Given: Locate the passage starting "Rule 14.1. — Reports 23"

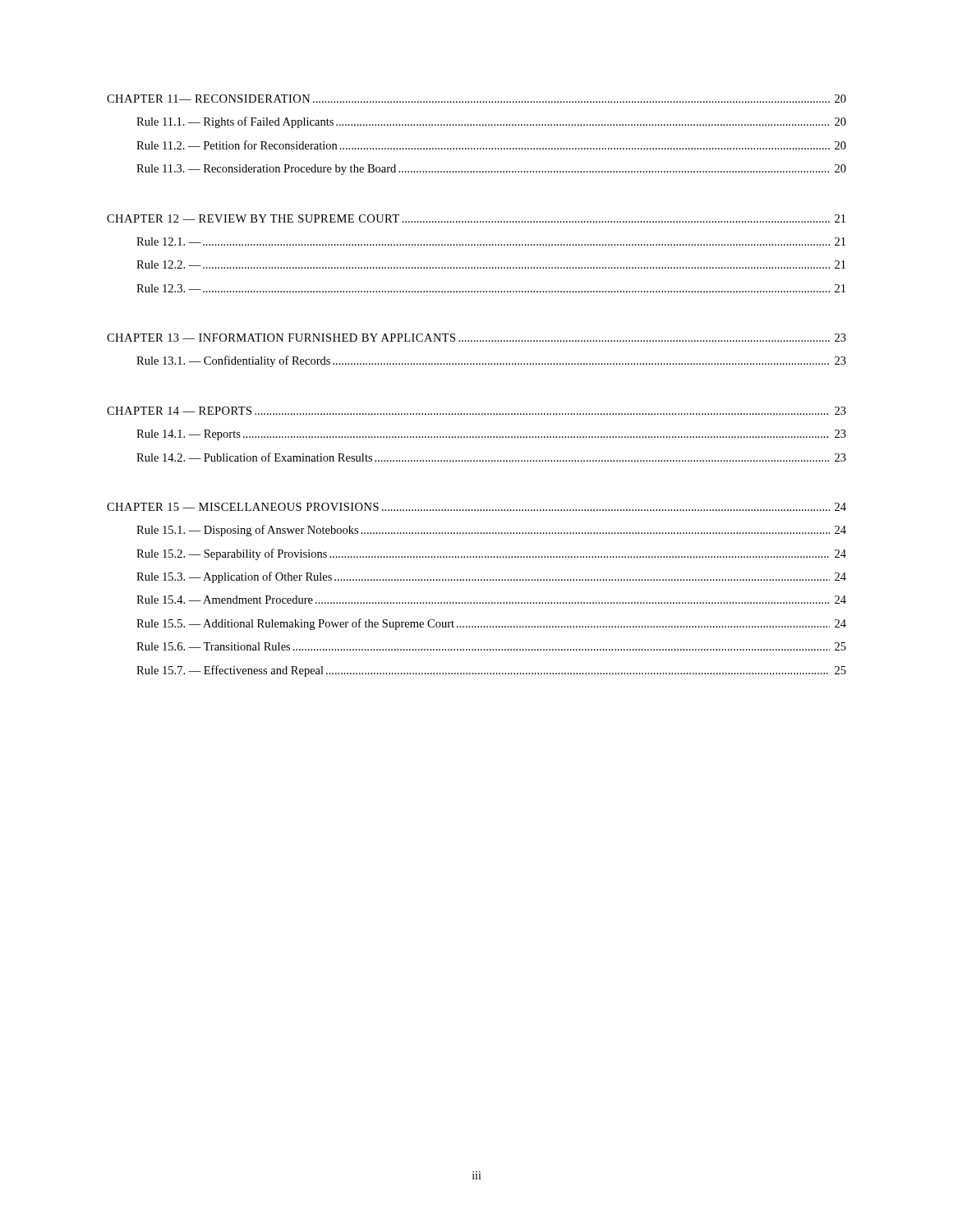Looking at the screenshot, I should tap(491, 434).
